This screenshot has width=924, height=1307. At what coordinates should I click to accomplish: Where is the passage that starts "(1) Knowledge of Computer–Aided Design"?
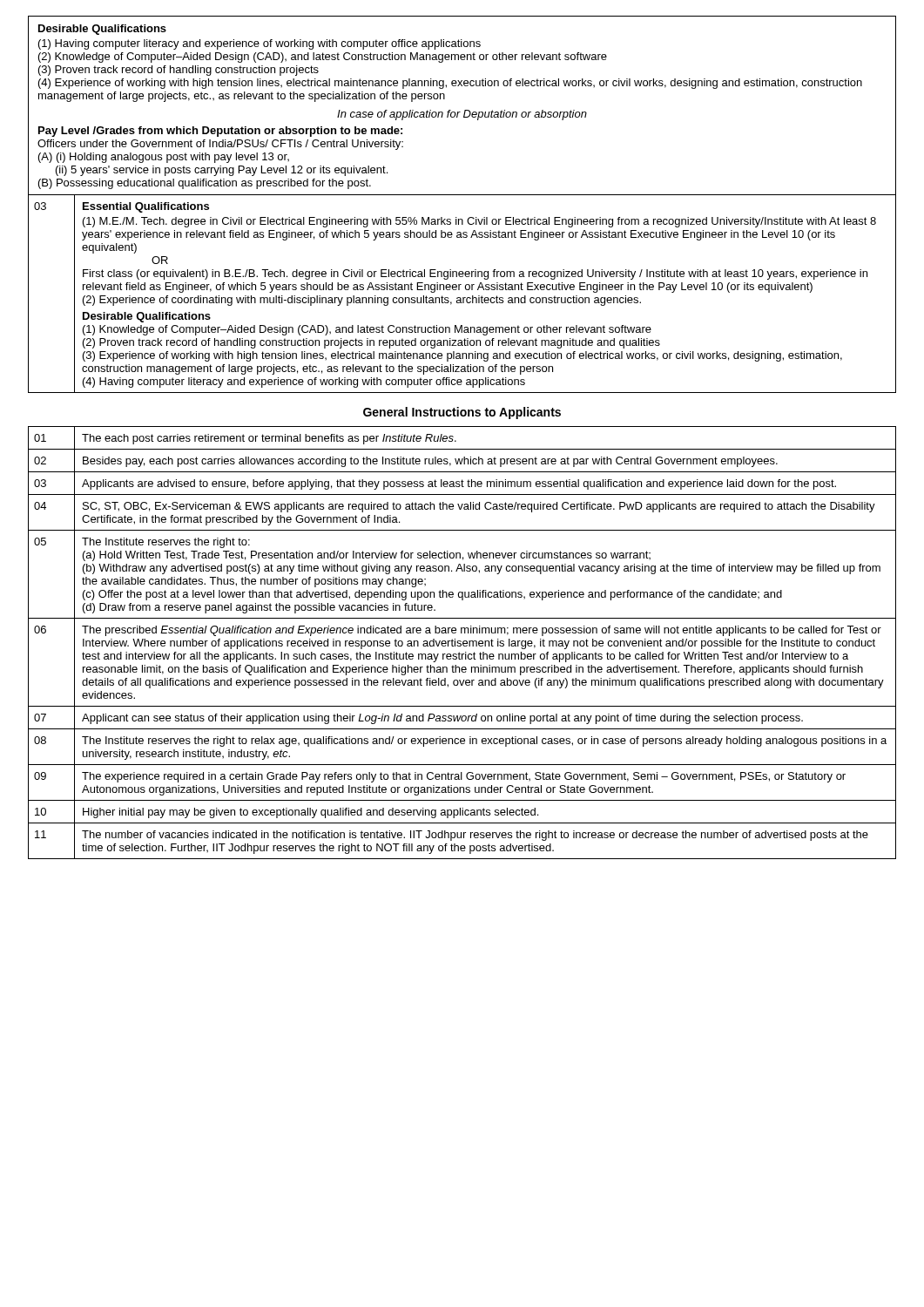(367, 329)
